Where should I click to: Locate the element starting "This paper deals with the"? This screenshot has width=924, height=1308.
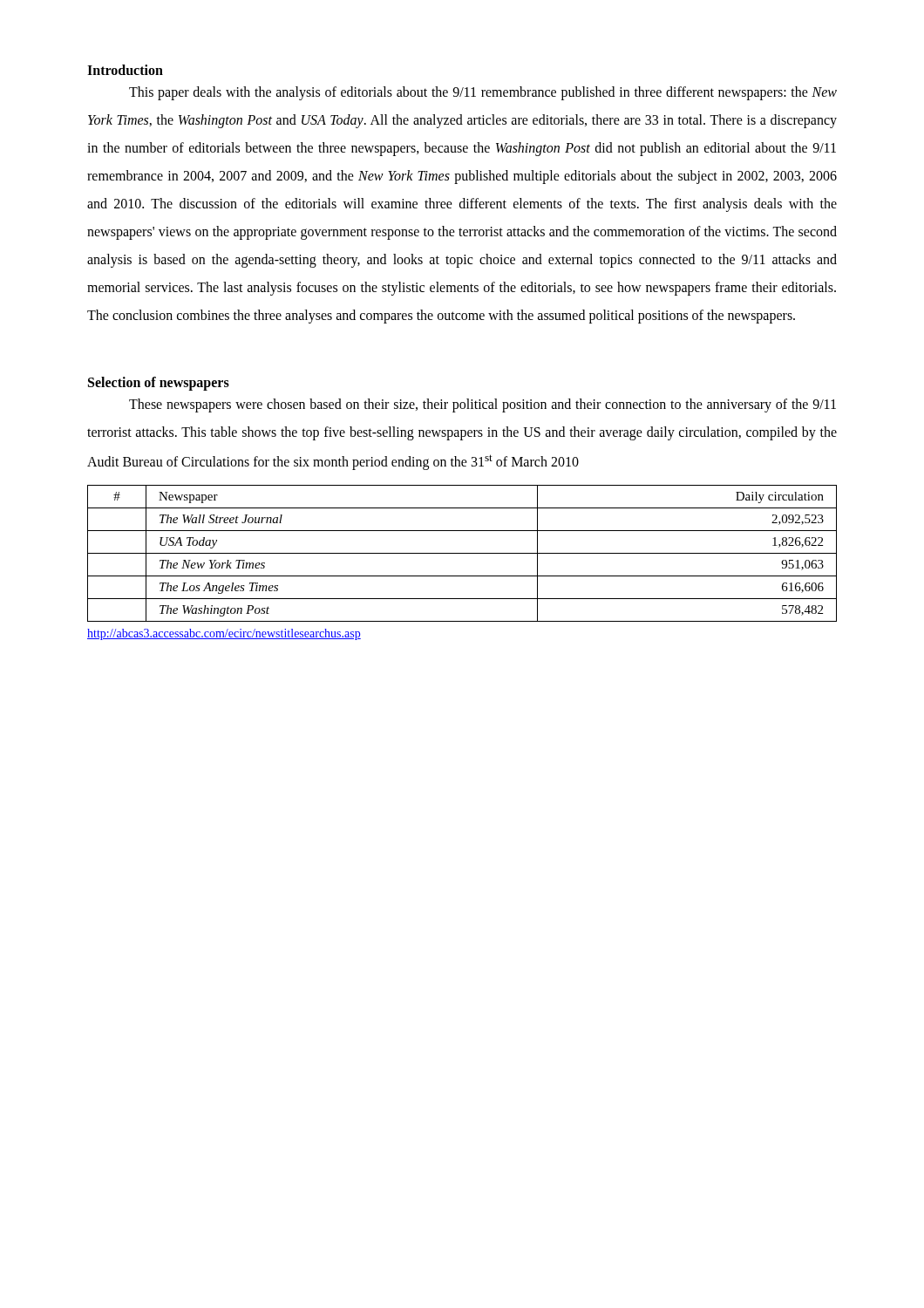click(462, 204)
